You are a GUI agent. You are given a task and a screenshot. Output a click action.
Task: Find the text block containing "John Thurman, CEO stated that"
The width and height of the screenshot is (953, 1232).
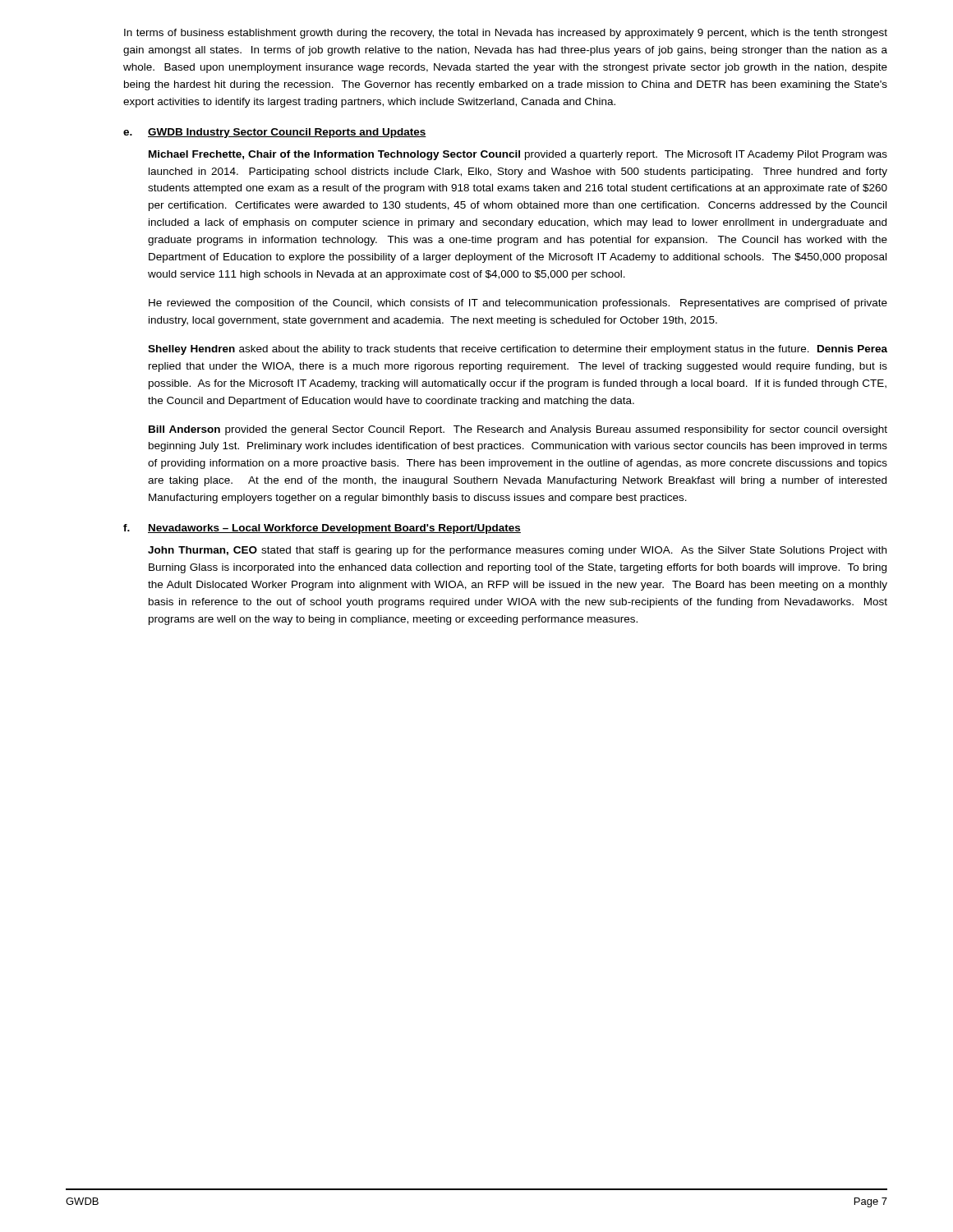[518, 584]
